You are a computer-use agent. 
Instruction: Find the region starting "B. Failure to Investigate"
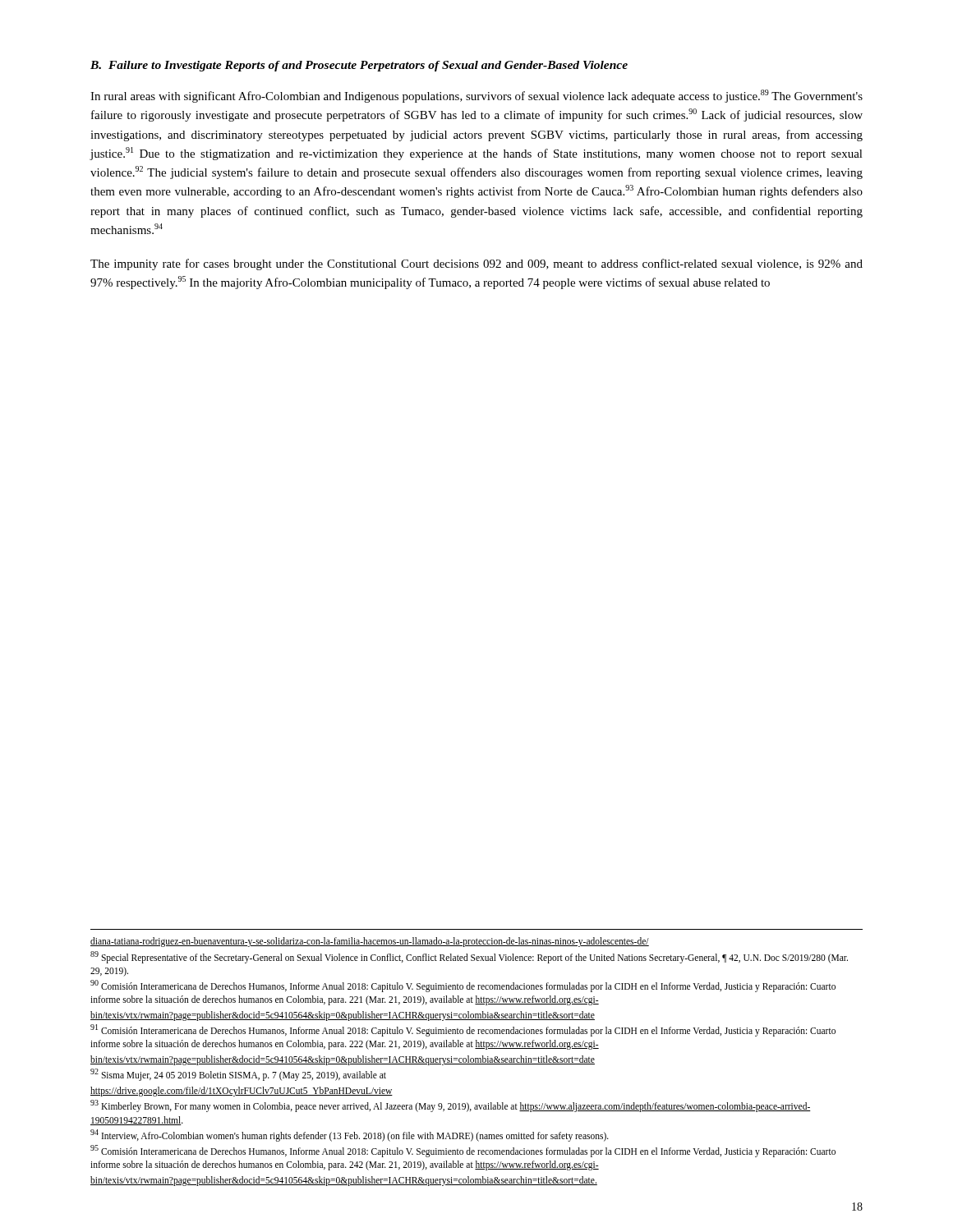[359, 64]
